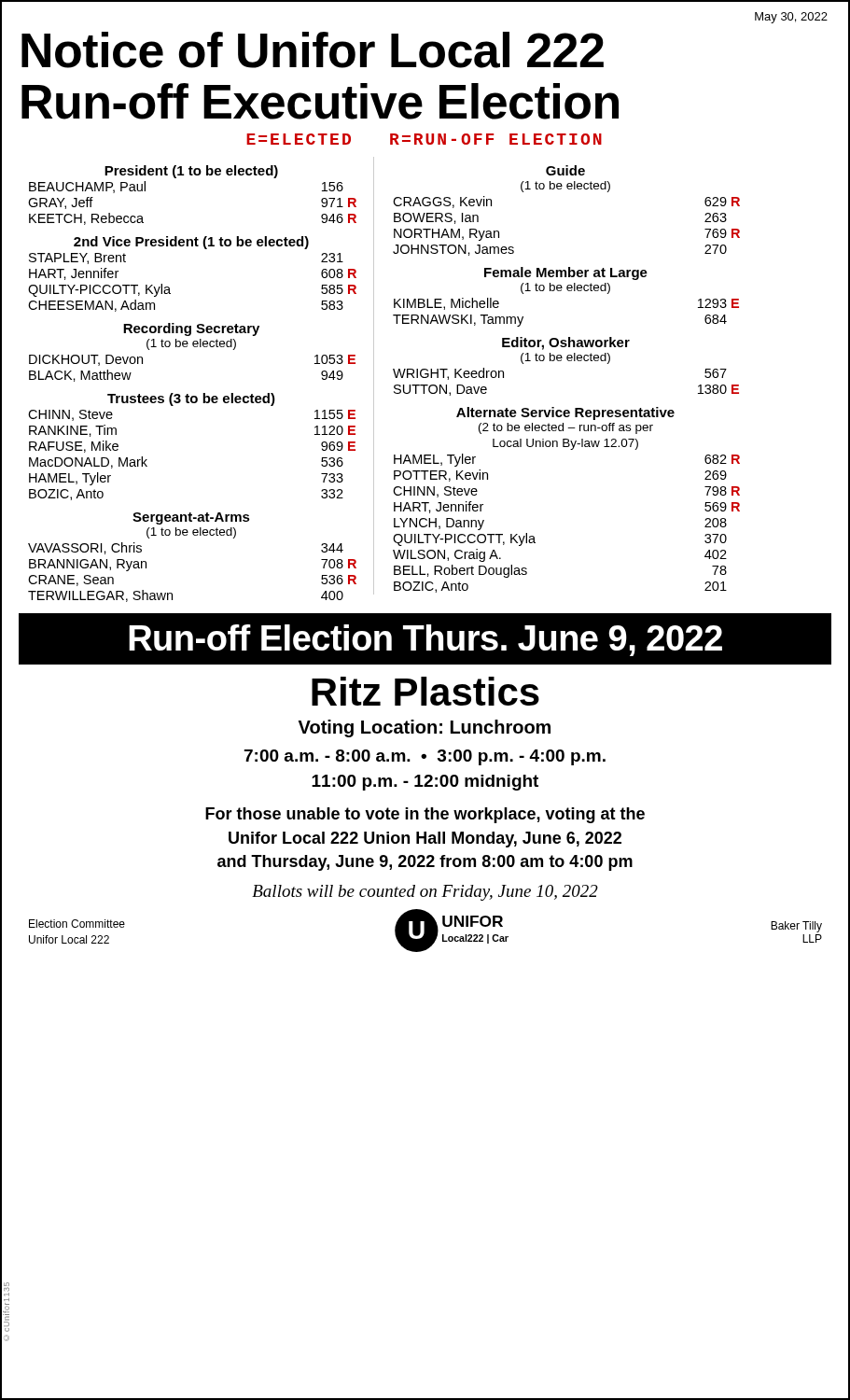
Task: Locate the list item that reads "Alternate Service Representative (2 to be"
Action: tap(565, 413)
